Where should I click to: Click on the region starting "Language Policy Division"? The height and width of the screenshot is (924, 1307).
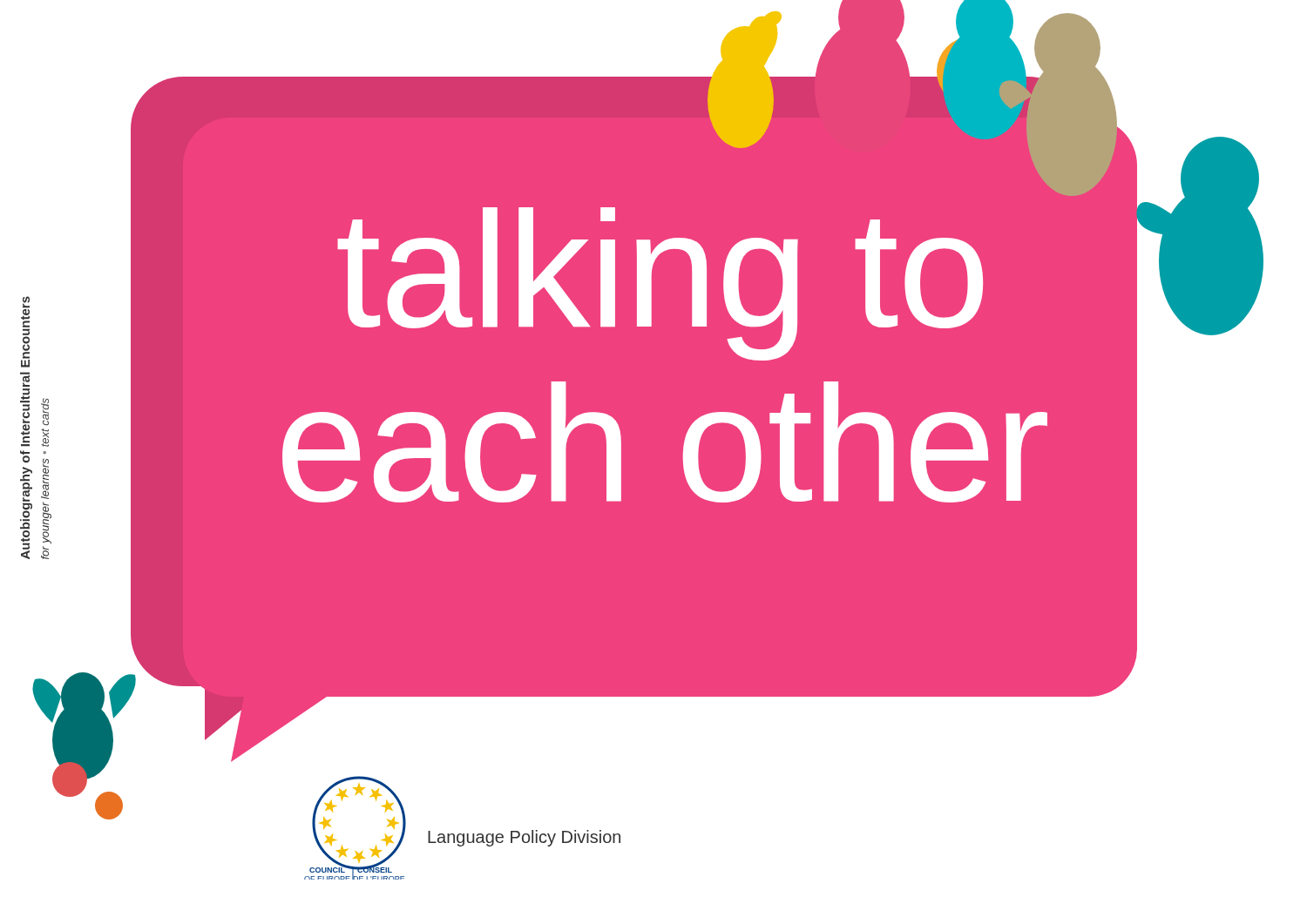524,837
